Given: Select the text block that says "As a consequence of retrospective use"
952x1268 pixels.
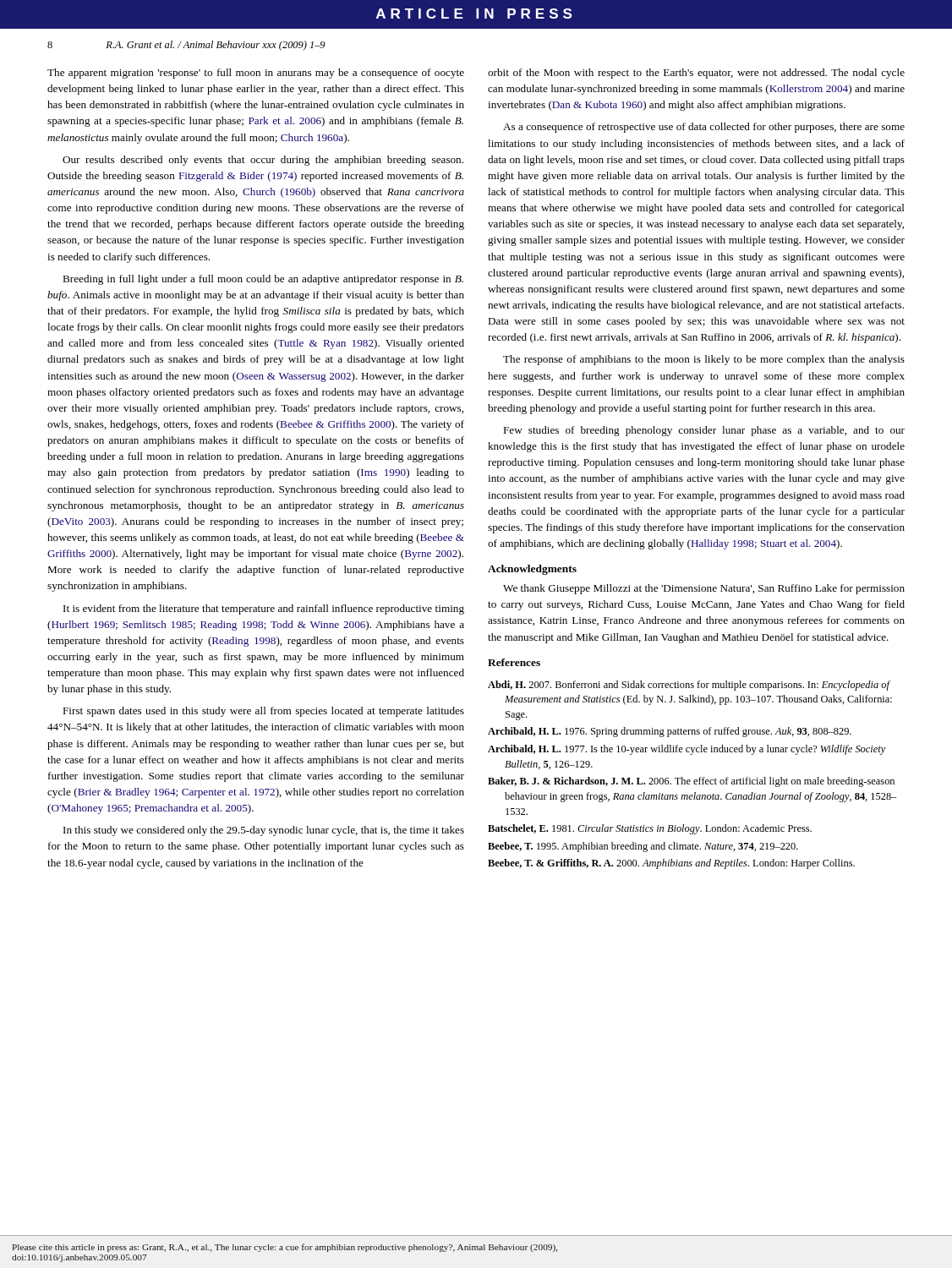Looking at the screenshot, I should 696,232.
